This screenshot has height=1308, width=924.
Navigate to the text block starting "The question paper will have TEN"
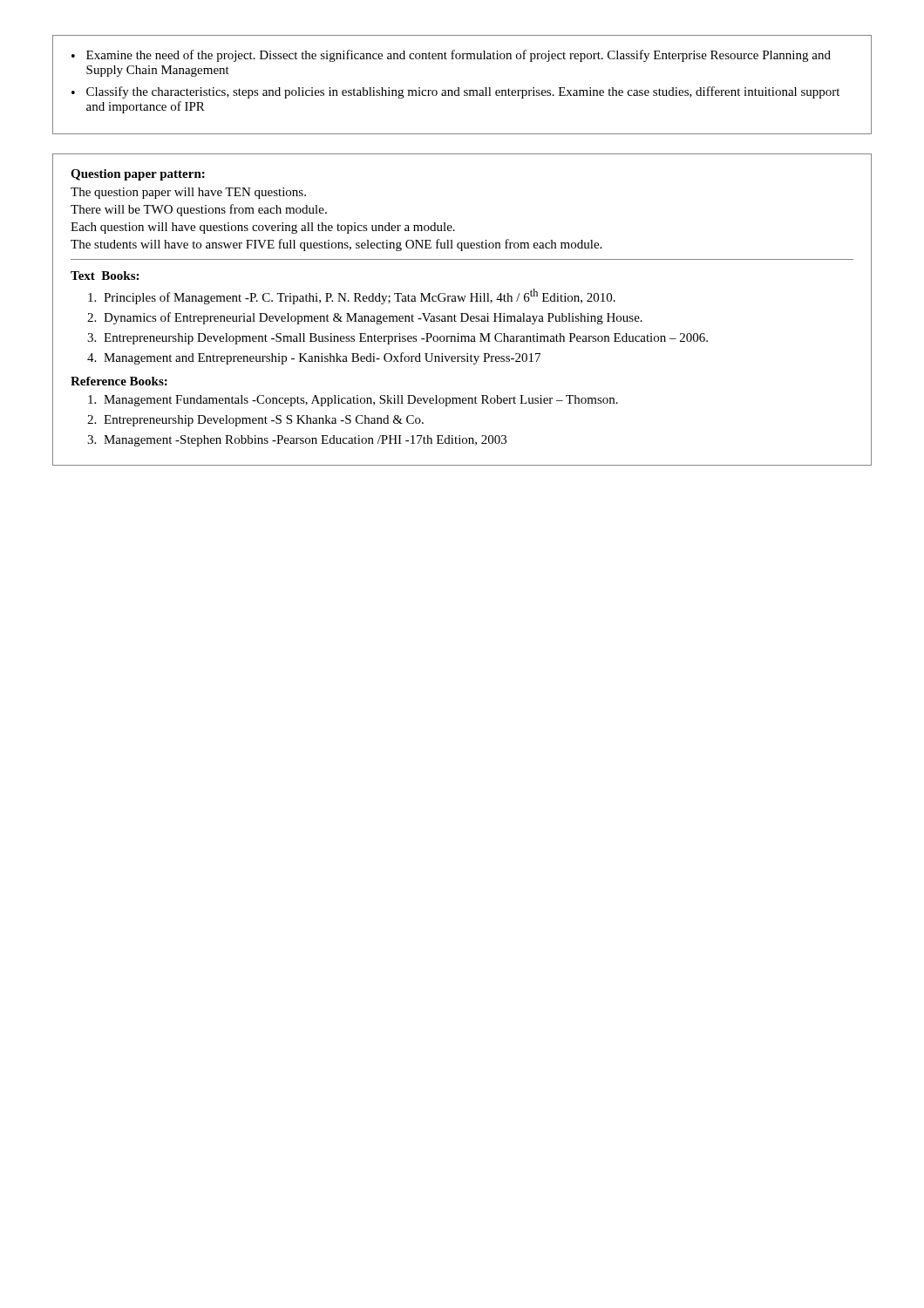point(189,192)
